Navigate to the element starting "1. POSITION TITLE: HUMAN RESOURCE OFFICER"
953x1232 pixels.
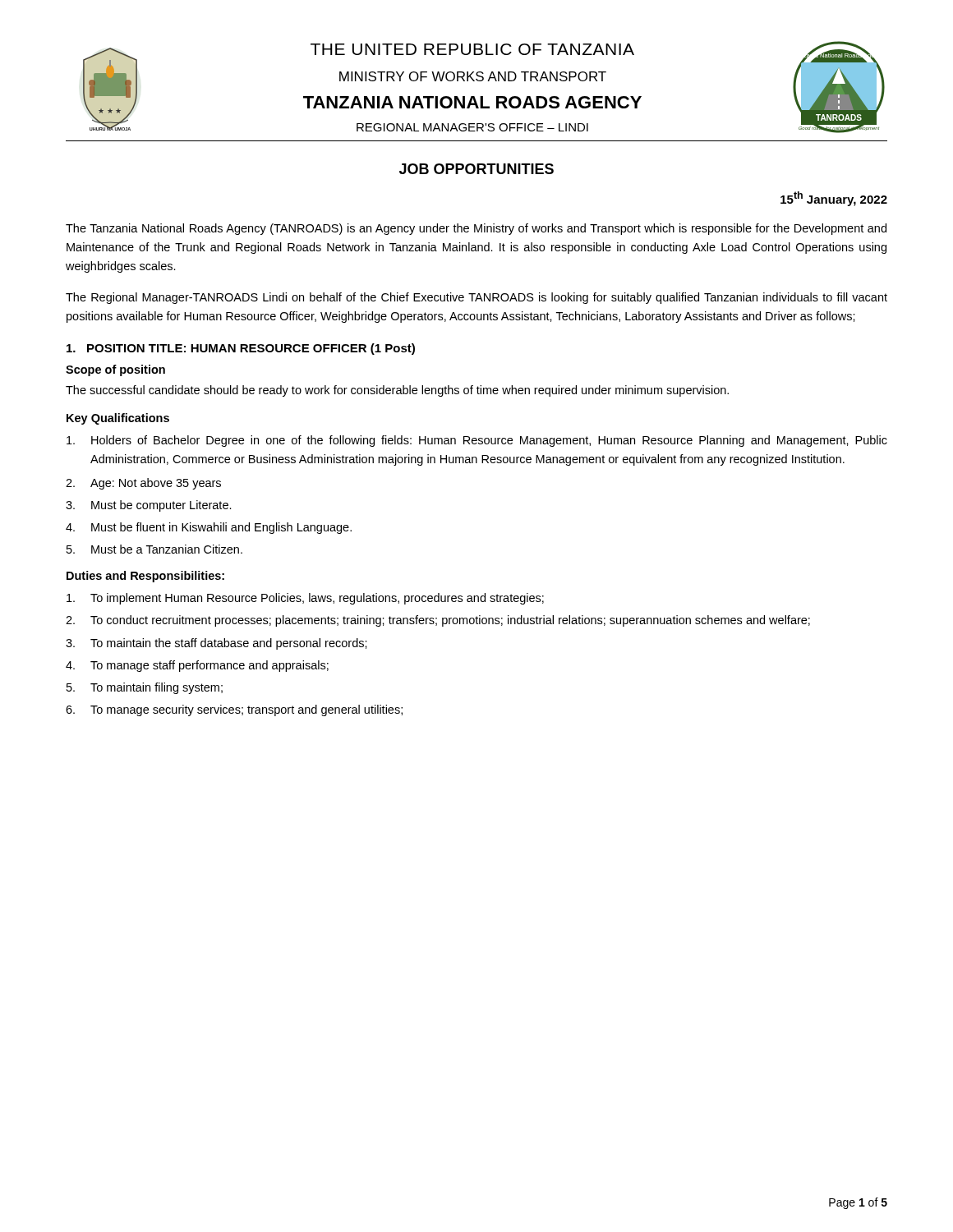tap(241, 348)
